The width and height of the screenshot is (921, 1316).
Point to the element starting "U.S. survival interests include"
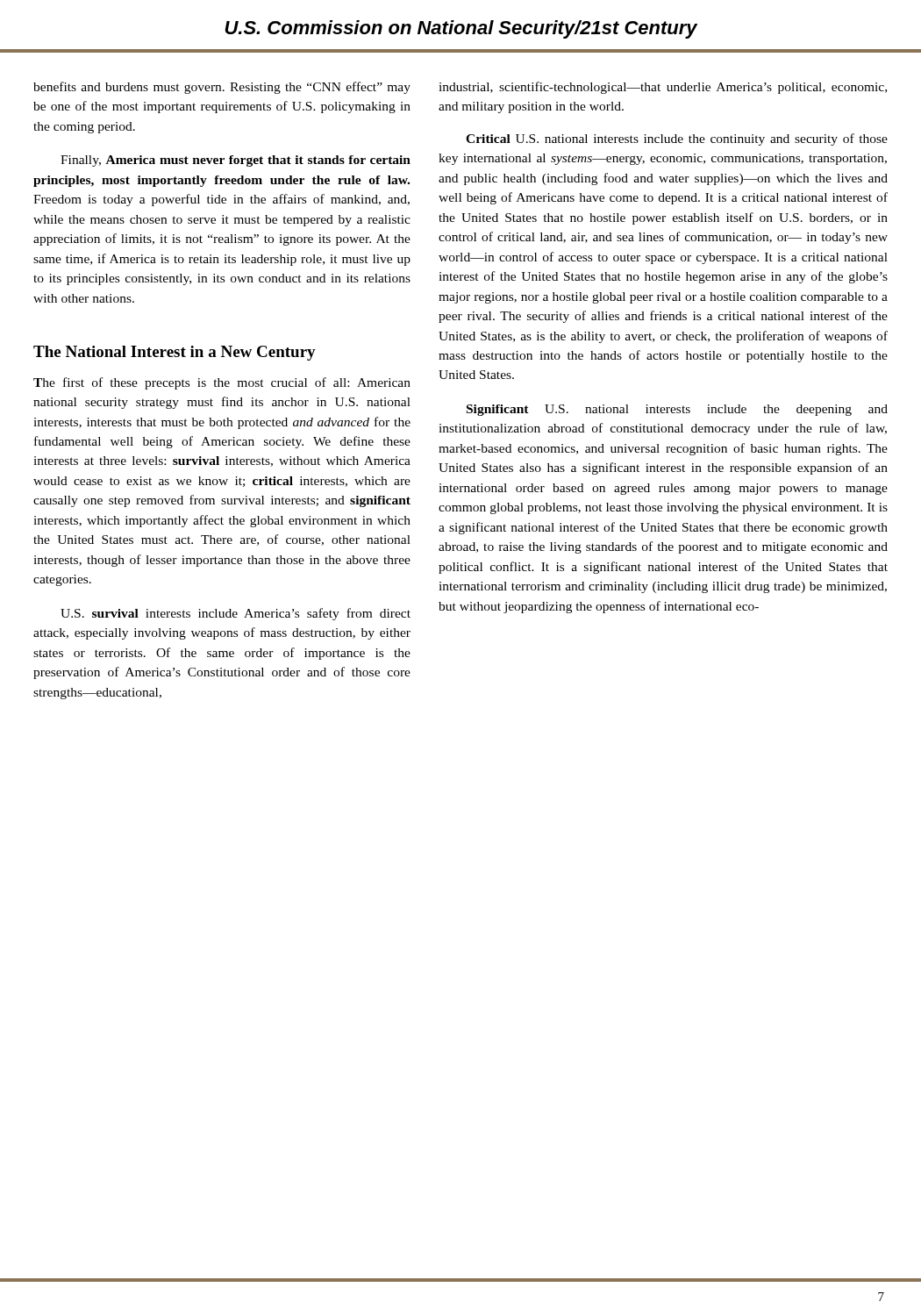tap(222, 653)
